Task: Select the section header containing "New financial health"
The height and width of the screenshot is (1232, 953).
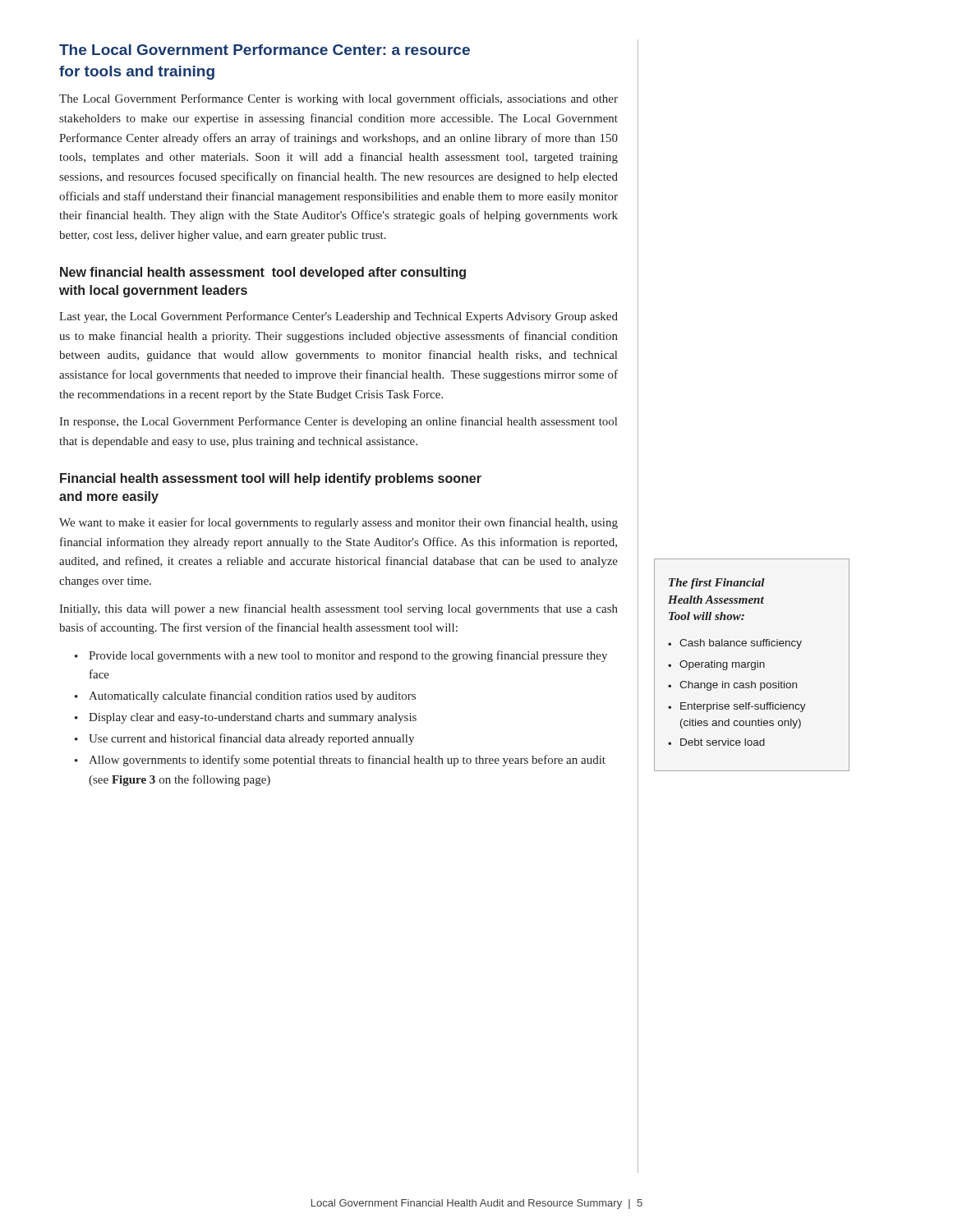Action: (263, 281)
